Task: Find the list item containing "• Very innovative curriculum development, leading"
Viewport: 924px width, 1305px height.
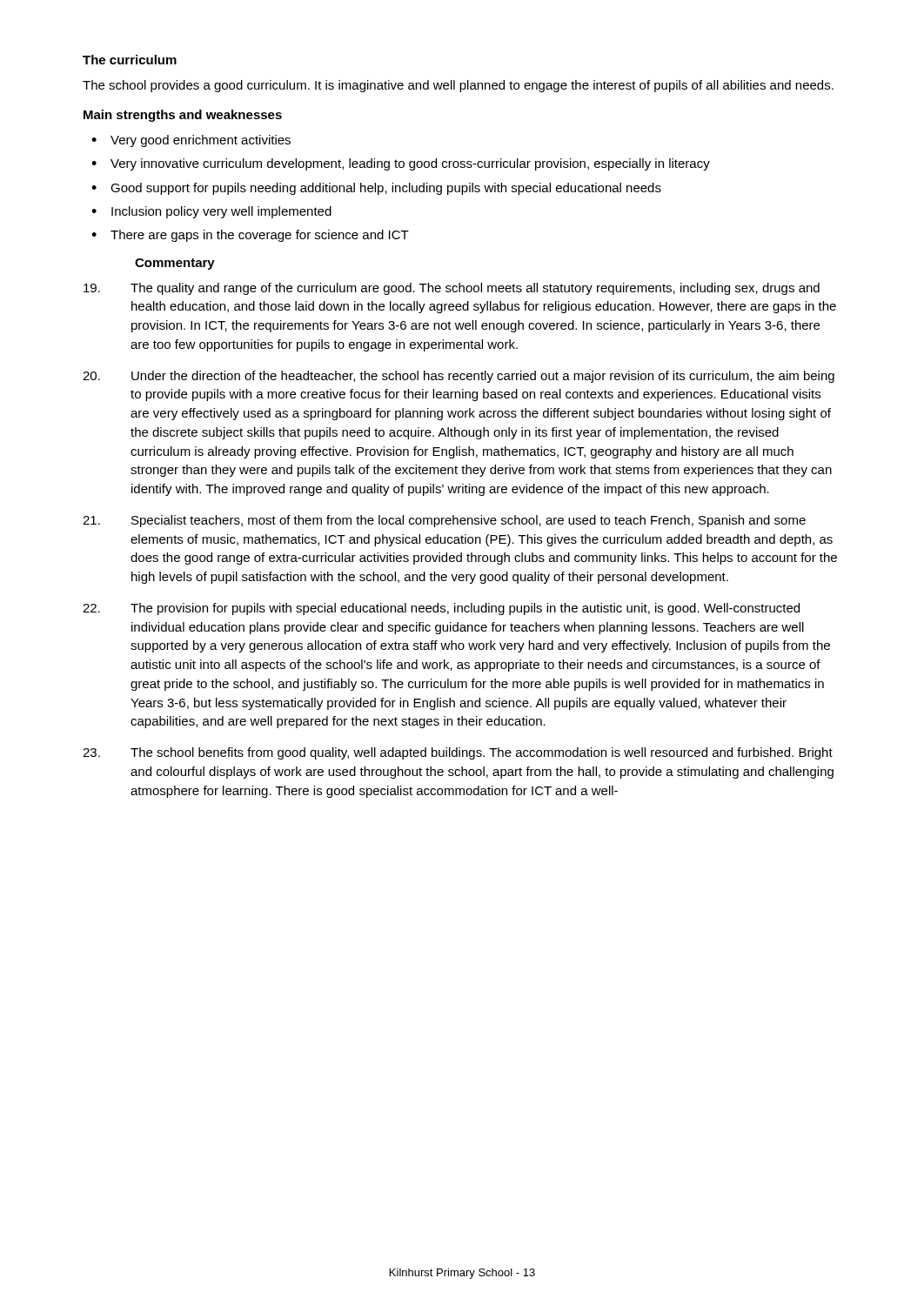Action: (x=466, y=164)
